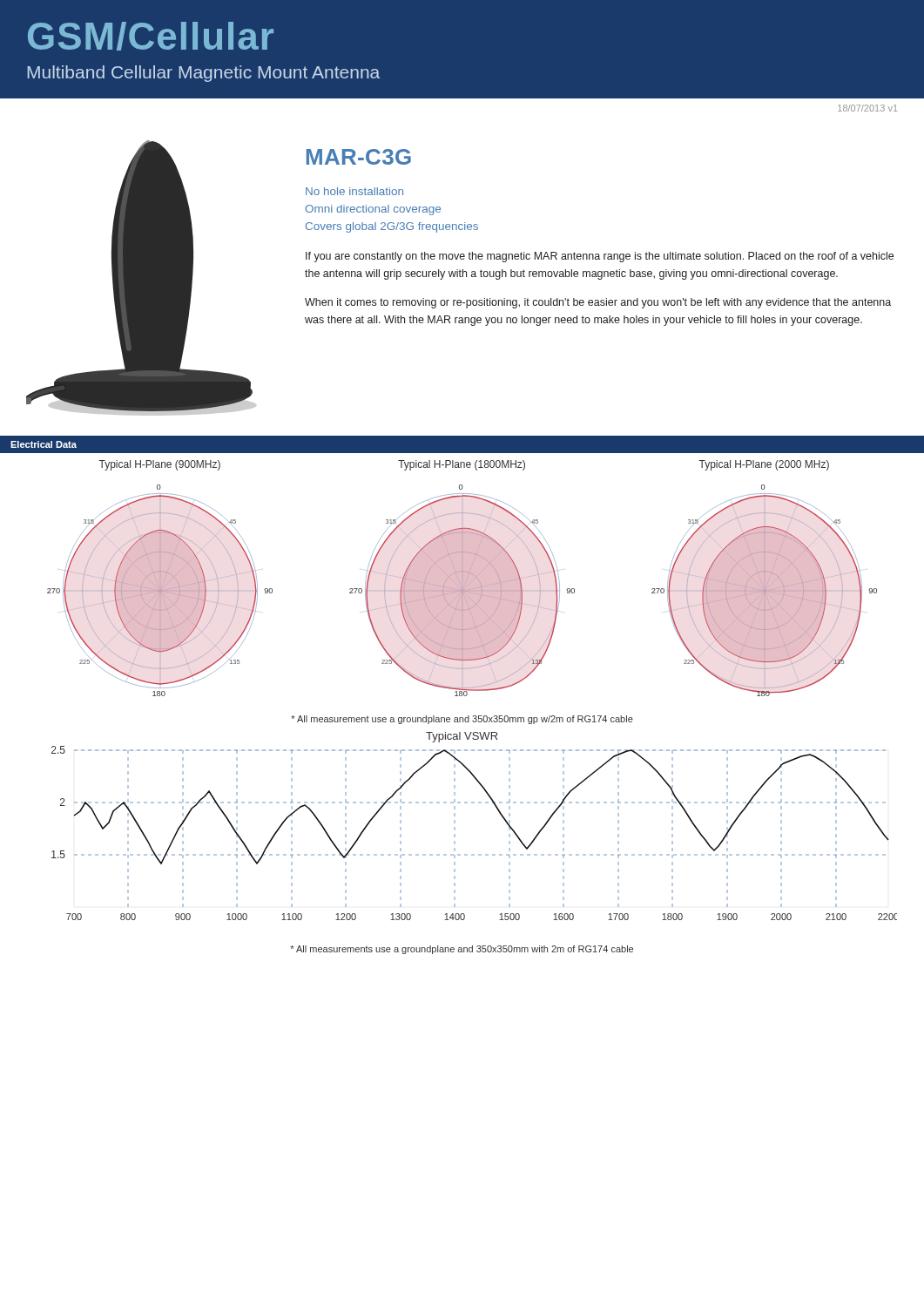Click where it says "Typical H-Plane (1800MHz)"

[462, 465]
